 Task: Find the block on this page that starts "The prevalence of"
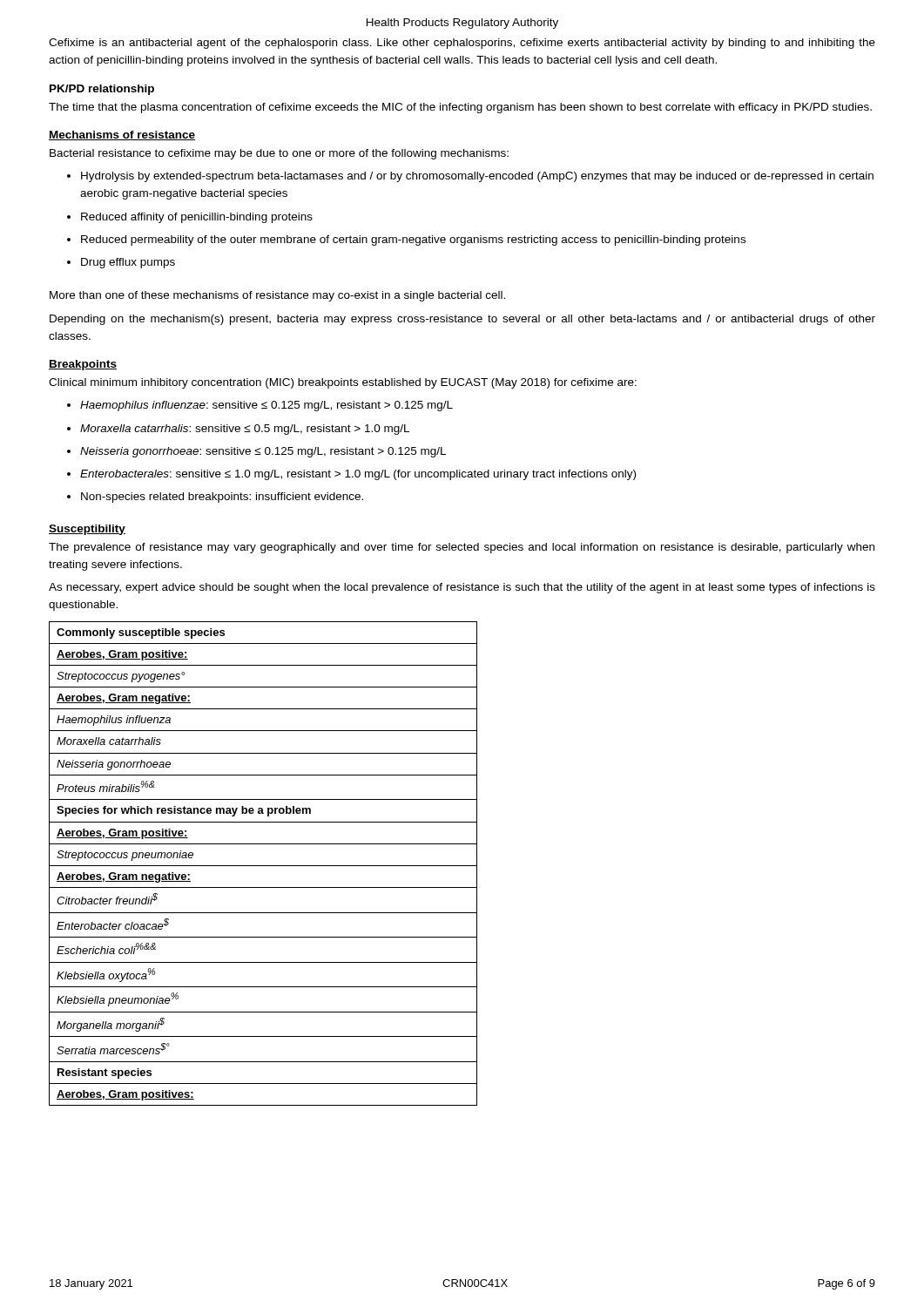coord(462,555)
